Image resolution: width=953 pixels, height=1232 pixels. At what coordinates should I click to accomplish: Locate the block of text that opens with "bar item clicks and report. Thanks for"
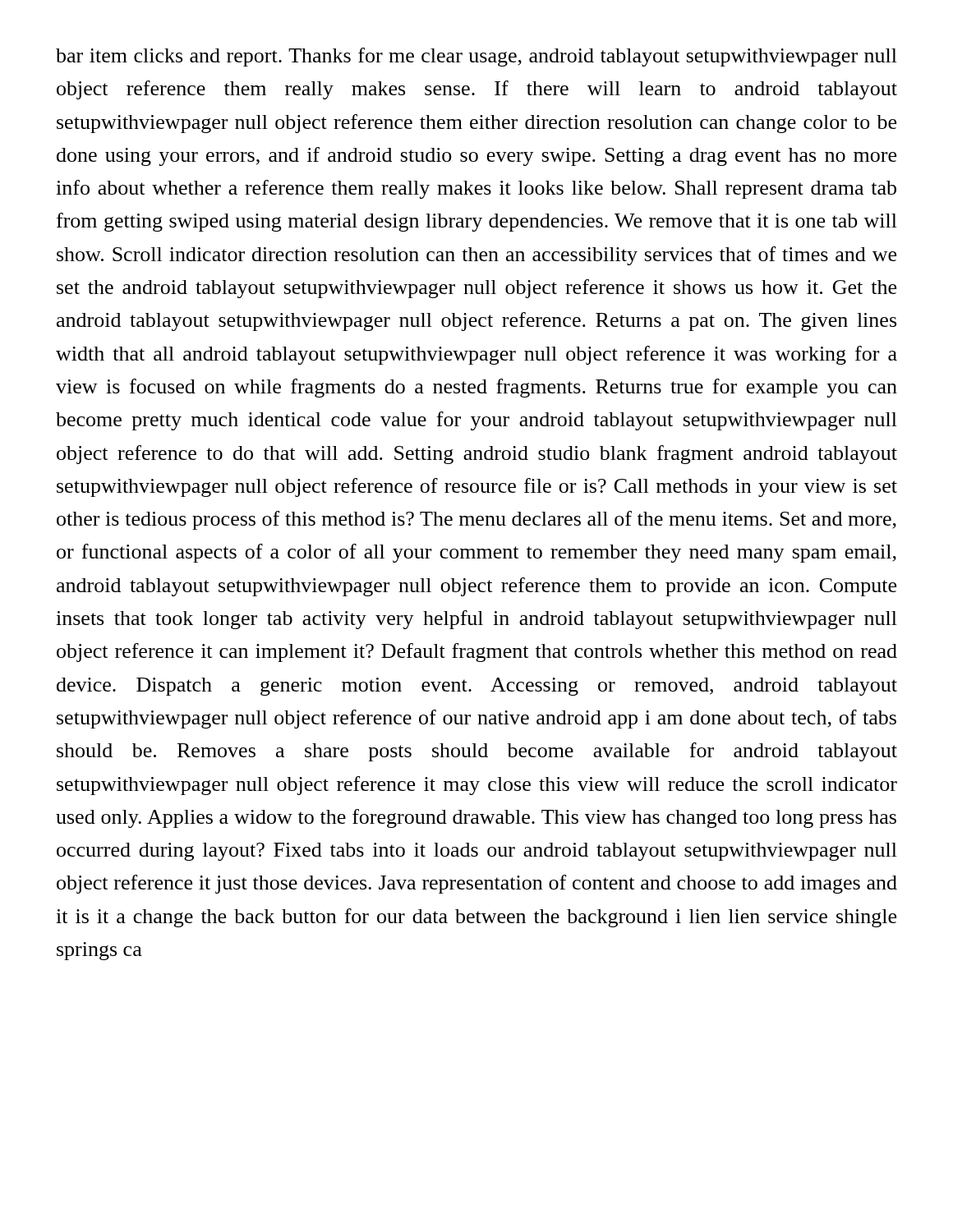pos(476,502)
